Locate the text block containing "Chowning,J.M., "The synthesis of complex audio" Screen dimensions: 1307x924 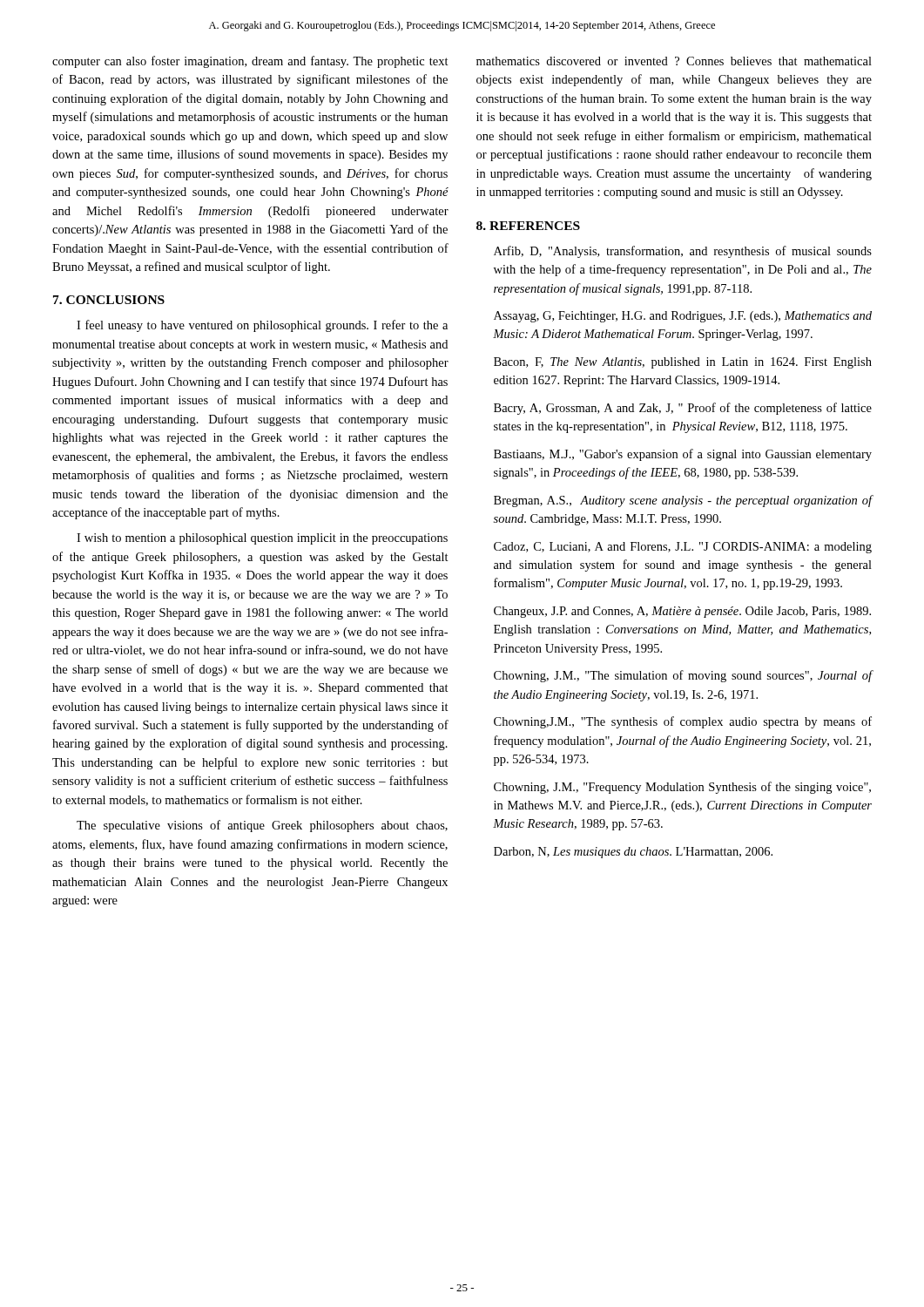674,741
